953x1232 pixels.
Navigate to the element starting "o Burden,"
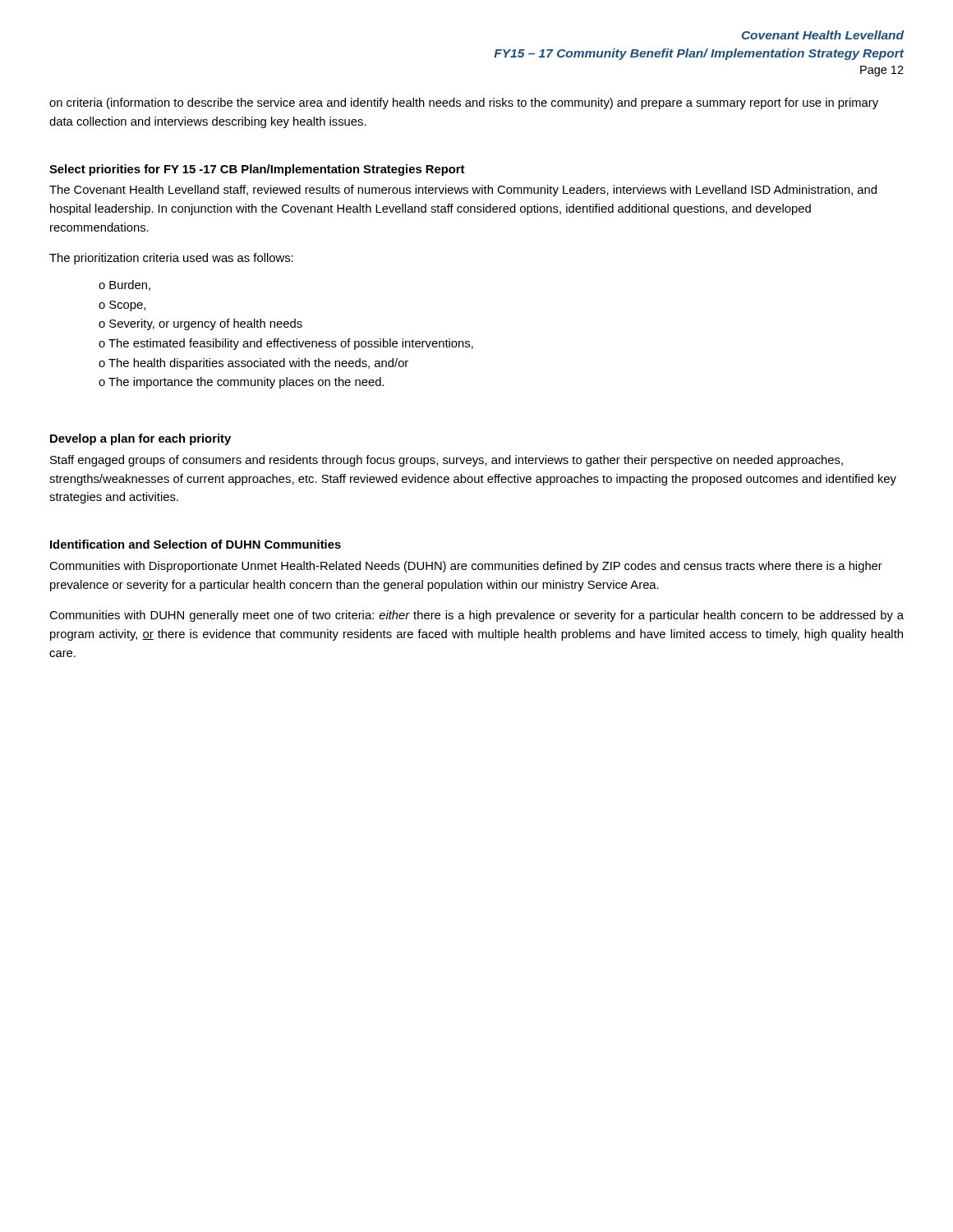(125, 285)
